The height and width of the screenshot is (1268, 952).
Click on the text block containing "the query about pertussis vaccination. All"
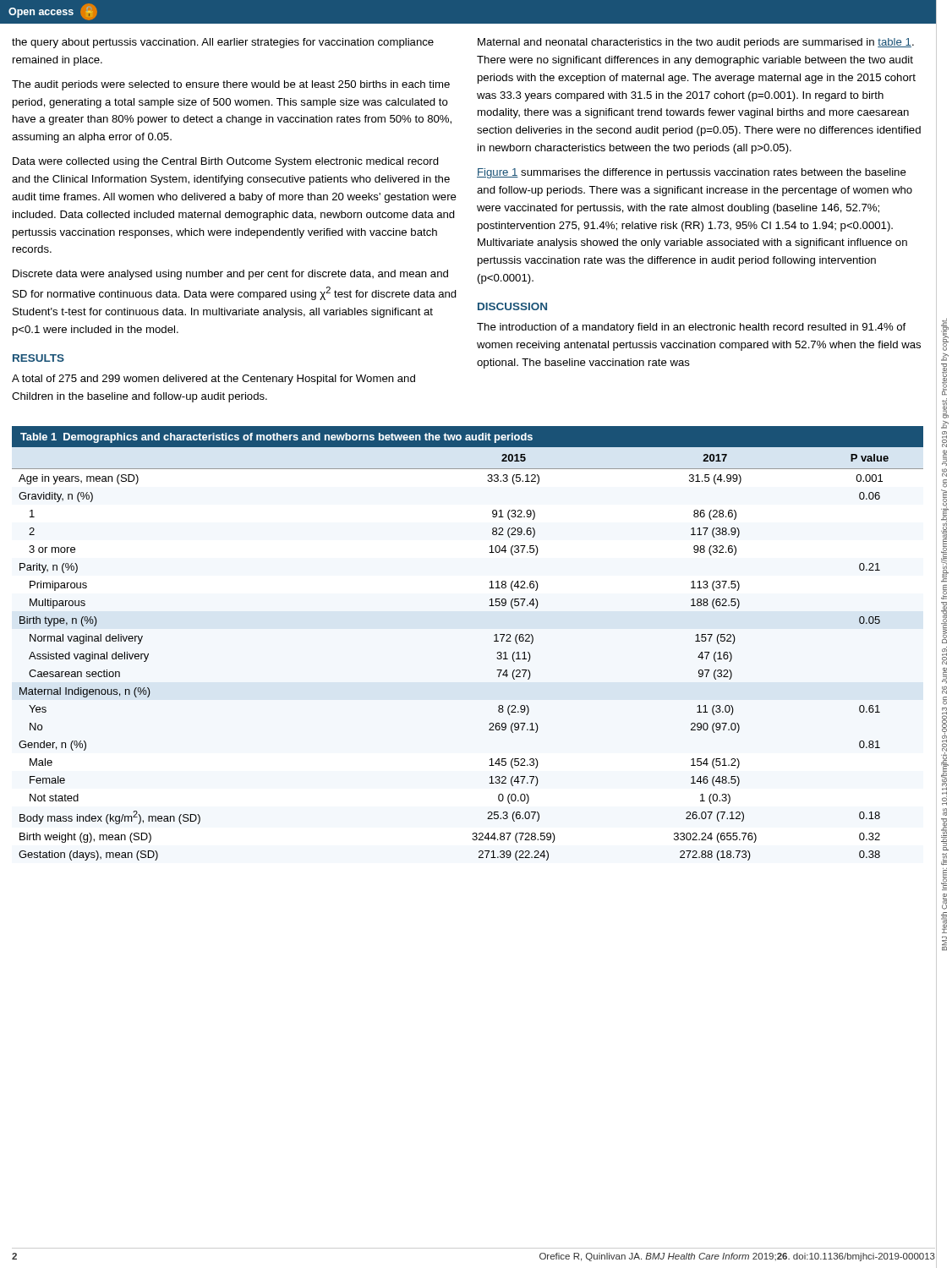pyautogui.click(x=235, y=186)
